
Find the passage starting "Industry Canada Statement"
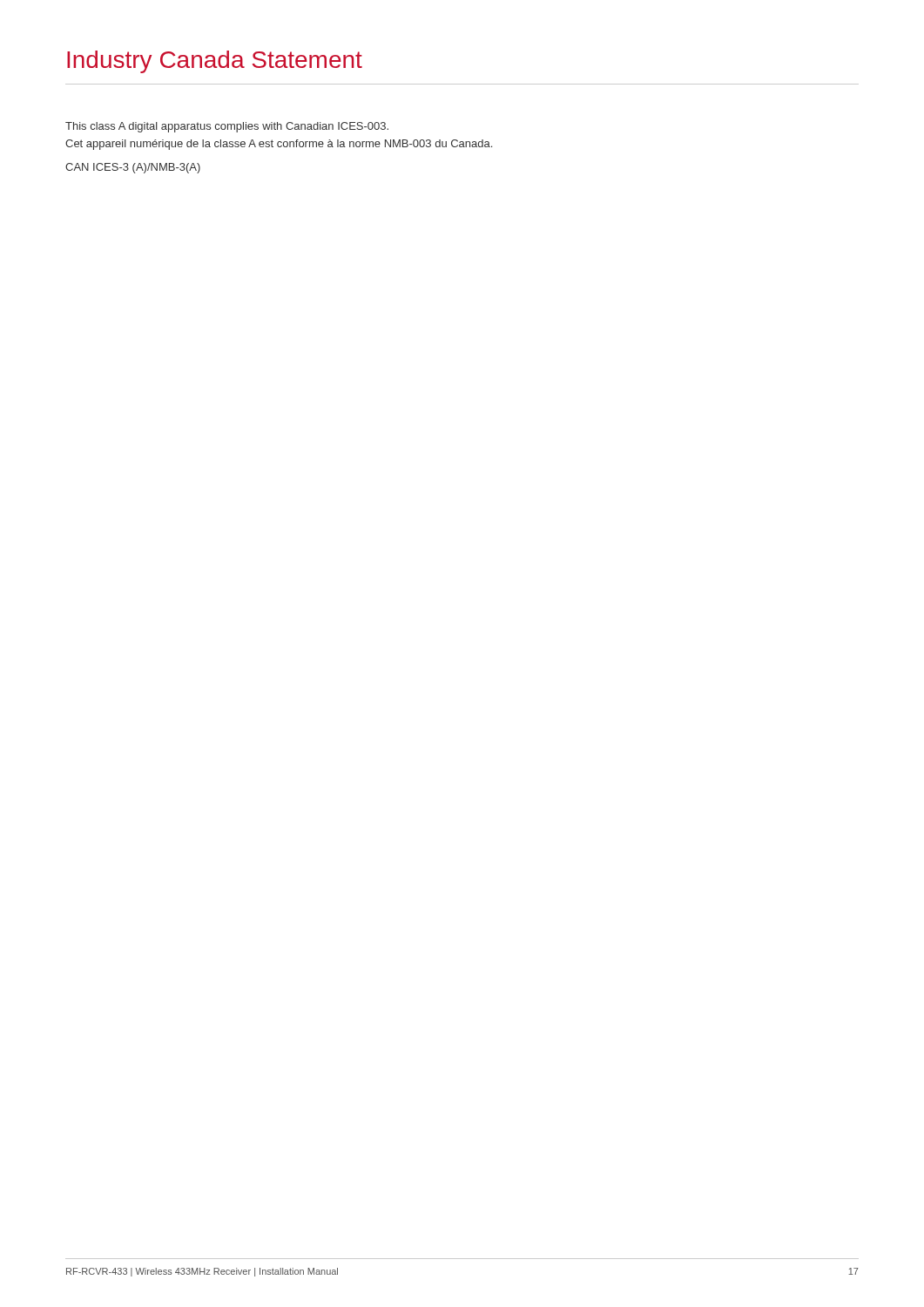(215, 62)
